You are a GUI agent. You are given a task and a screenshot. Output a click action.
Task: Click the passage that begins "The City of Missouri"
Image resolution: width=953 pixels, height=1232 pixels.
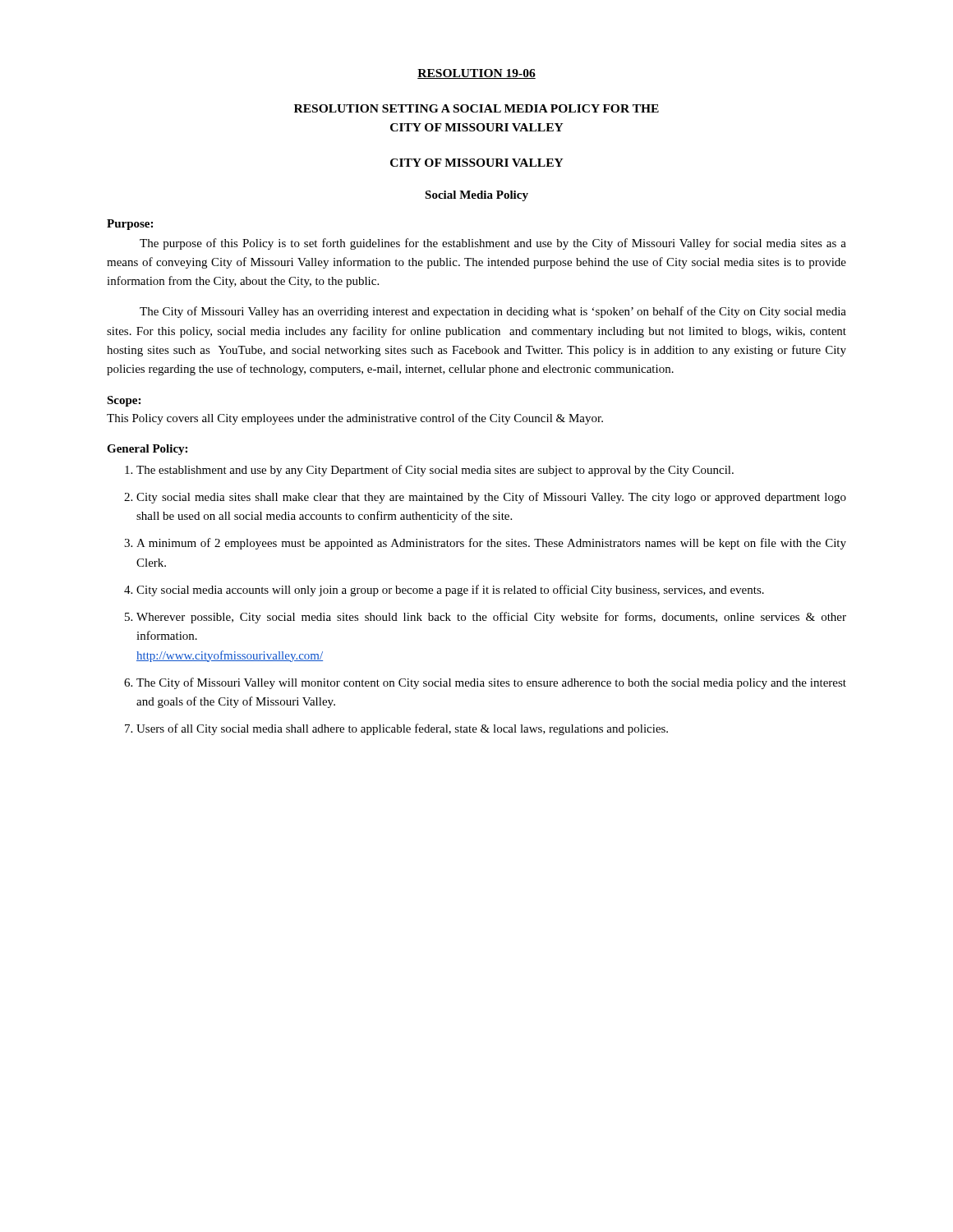coord(476,340)
